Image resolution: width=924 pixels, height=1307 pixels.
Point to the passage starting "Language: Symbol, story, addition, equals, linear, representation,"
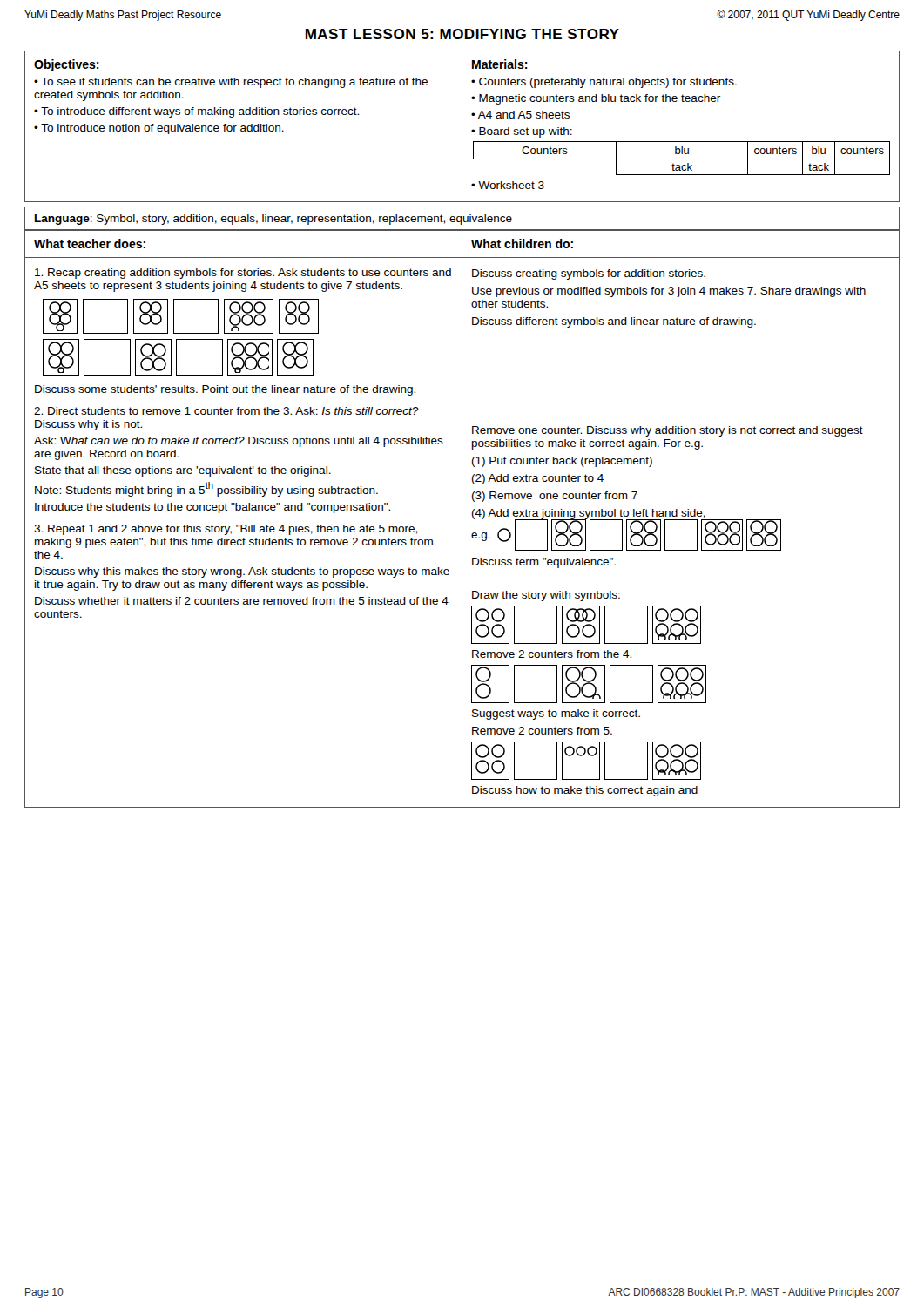(x=273, y=218)
